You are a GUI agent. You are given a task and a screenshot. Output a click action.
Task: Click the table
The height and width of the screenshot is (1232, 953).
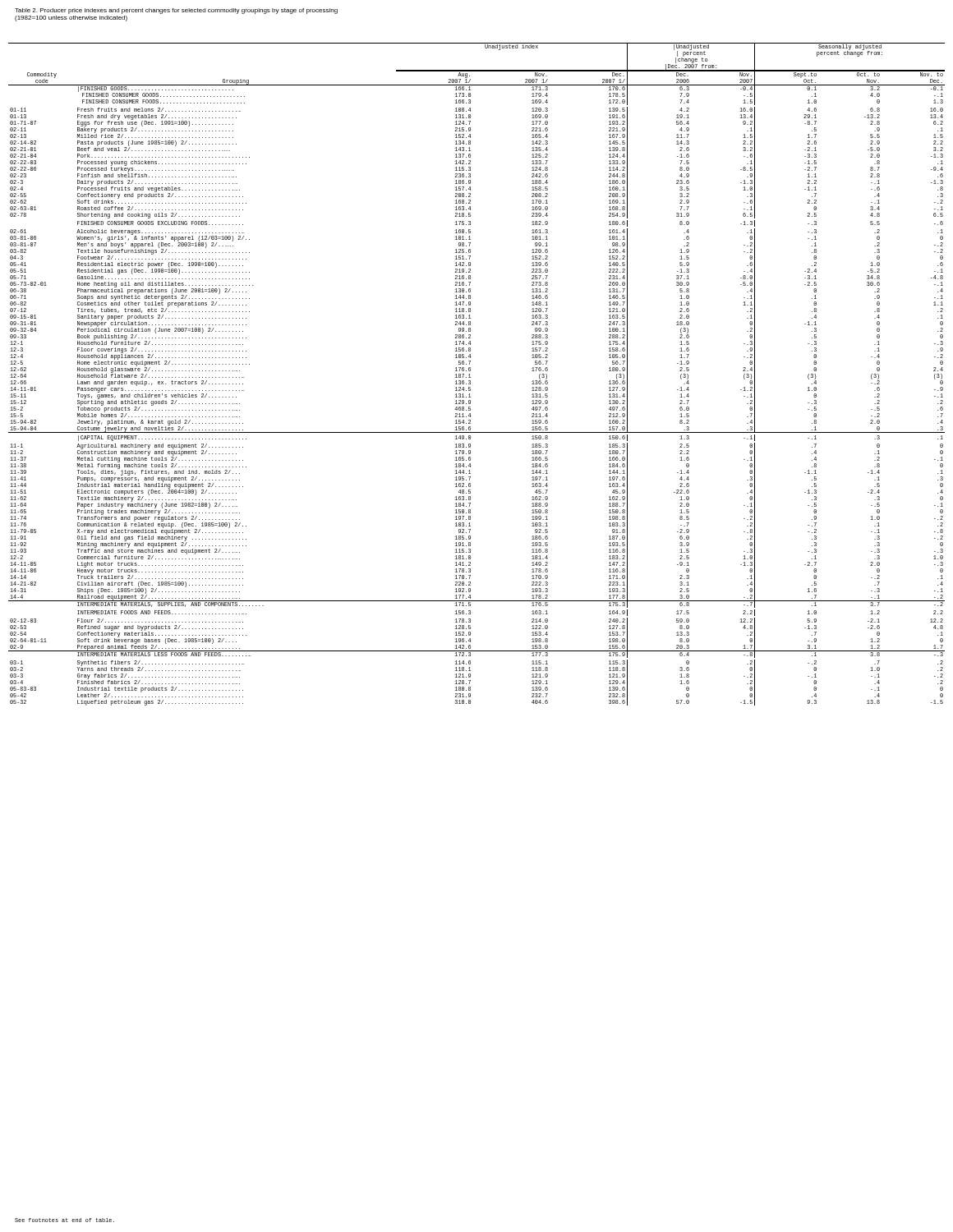pyautogui.click(x=476, y=374)
